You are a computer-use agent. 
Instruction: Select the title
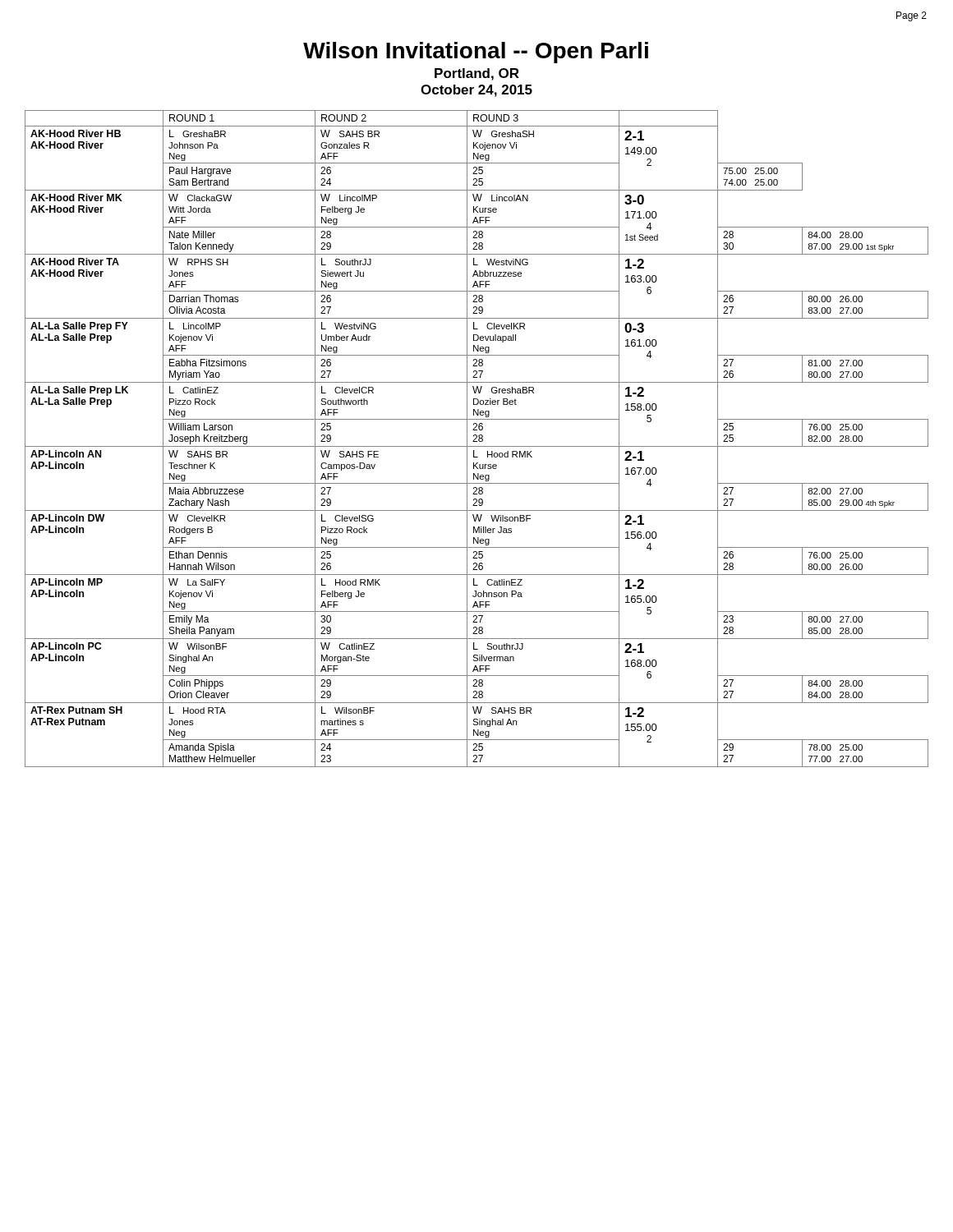pyautogui.click(x=476, y=68)
